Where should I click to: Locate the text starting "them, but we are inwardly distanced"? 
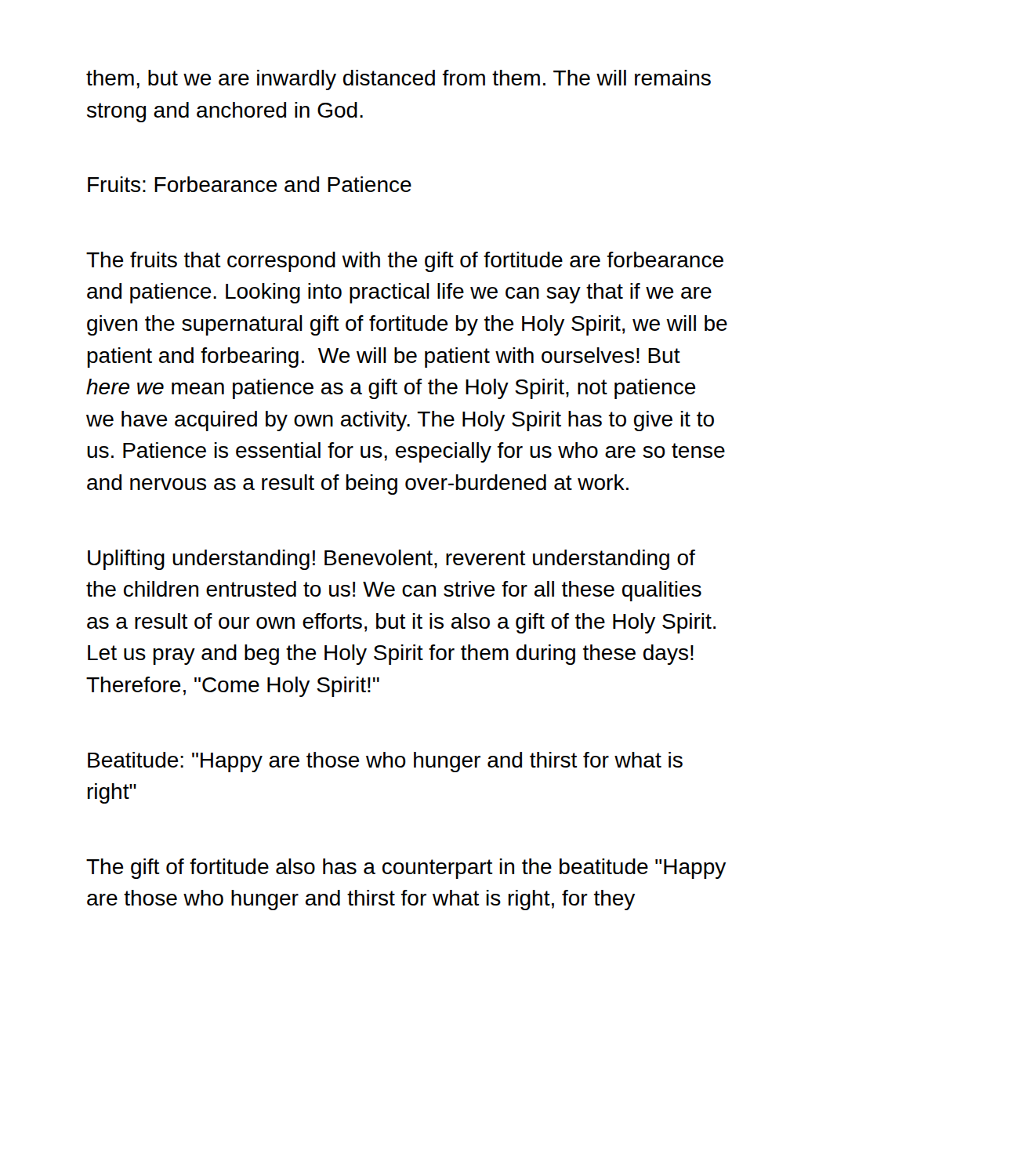(399, 94)
